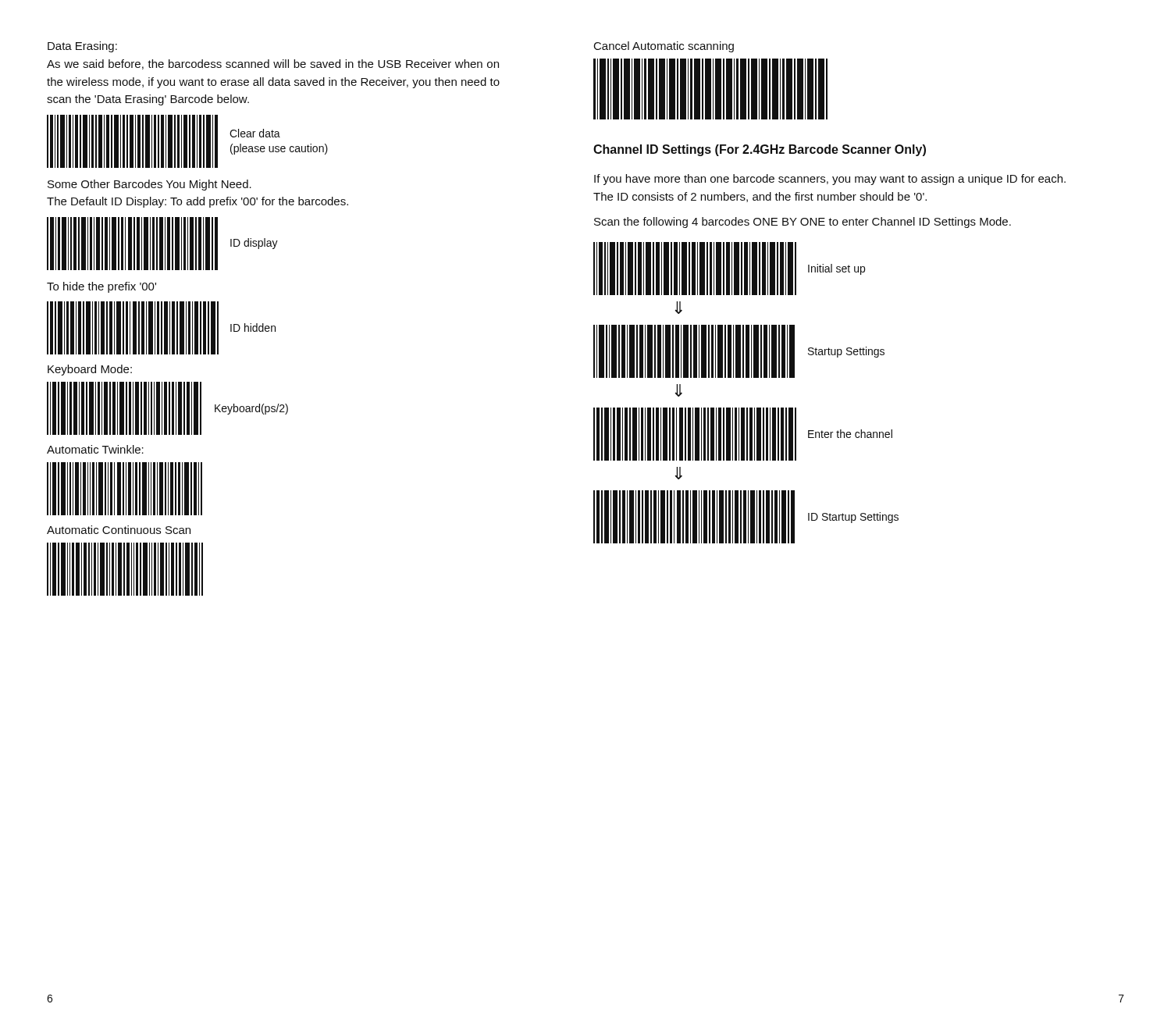Click where it says "Cancel Automatic scanning"
Screen dimensions: 1036x1171
click(664, 46)
